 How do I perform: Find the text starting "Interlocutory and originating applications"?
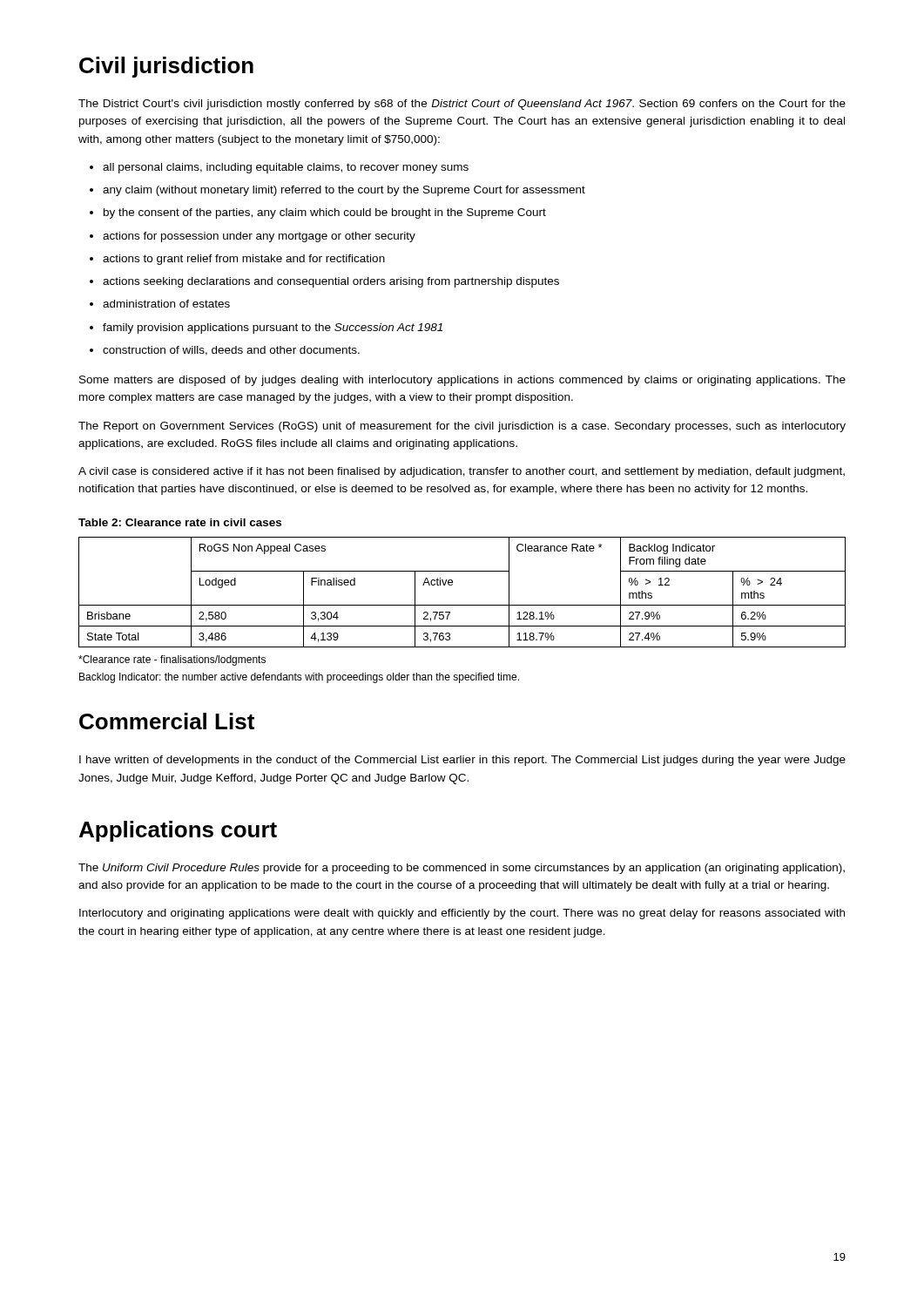[462, 922]
